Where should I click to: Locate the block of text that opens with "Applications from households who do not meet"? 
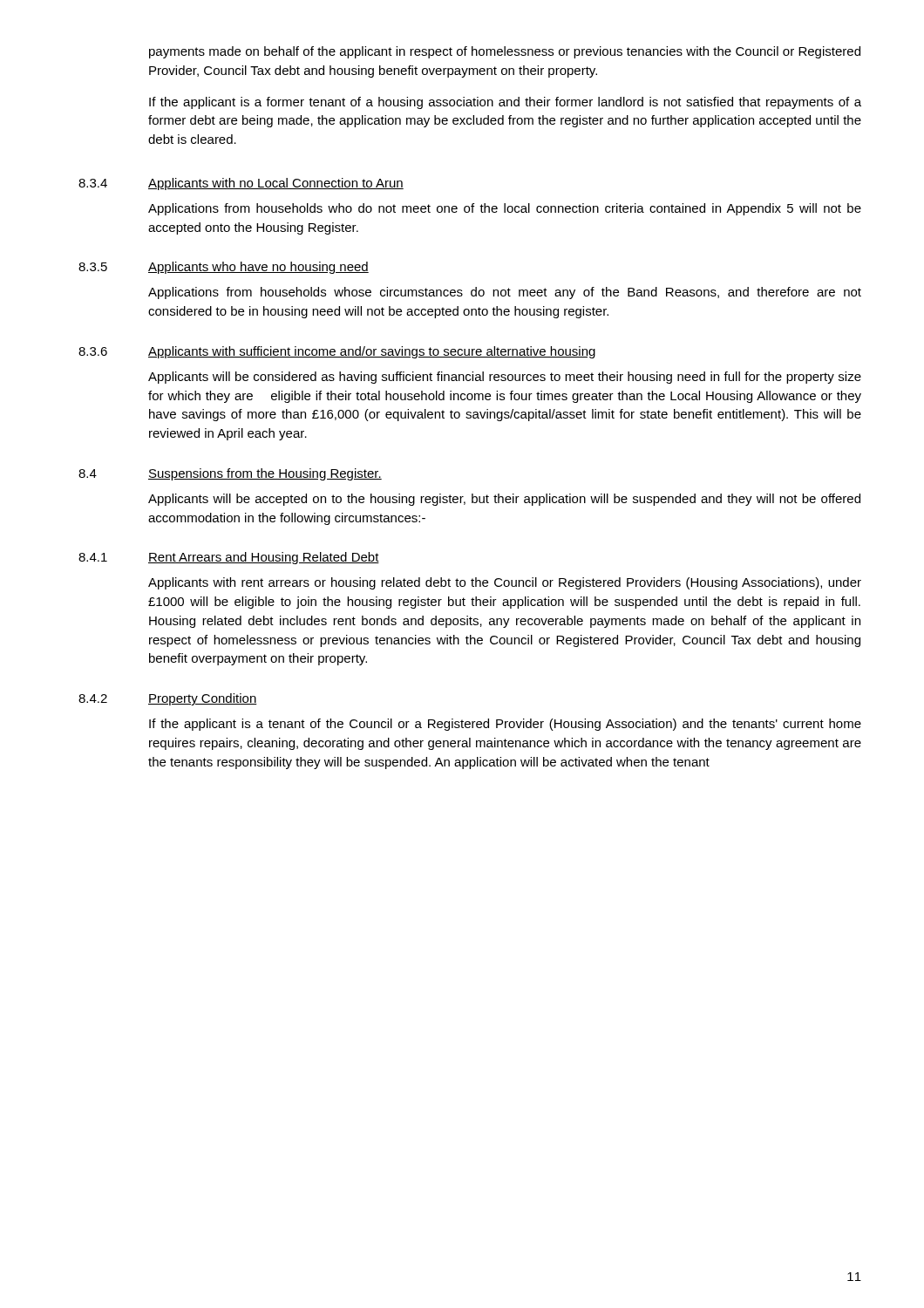505,218
